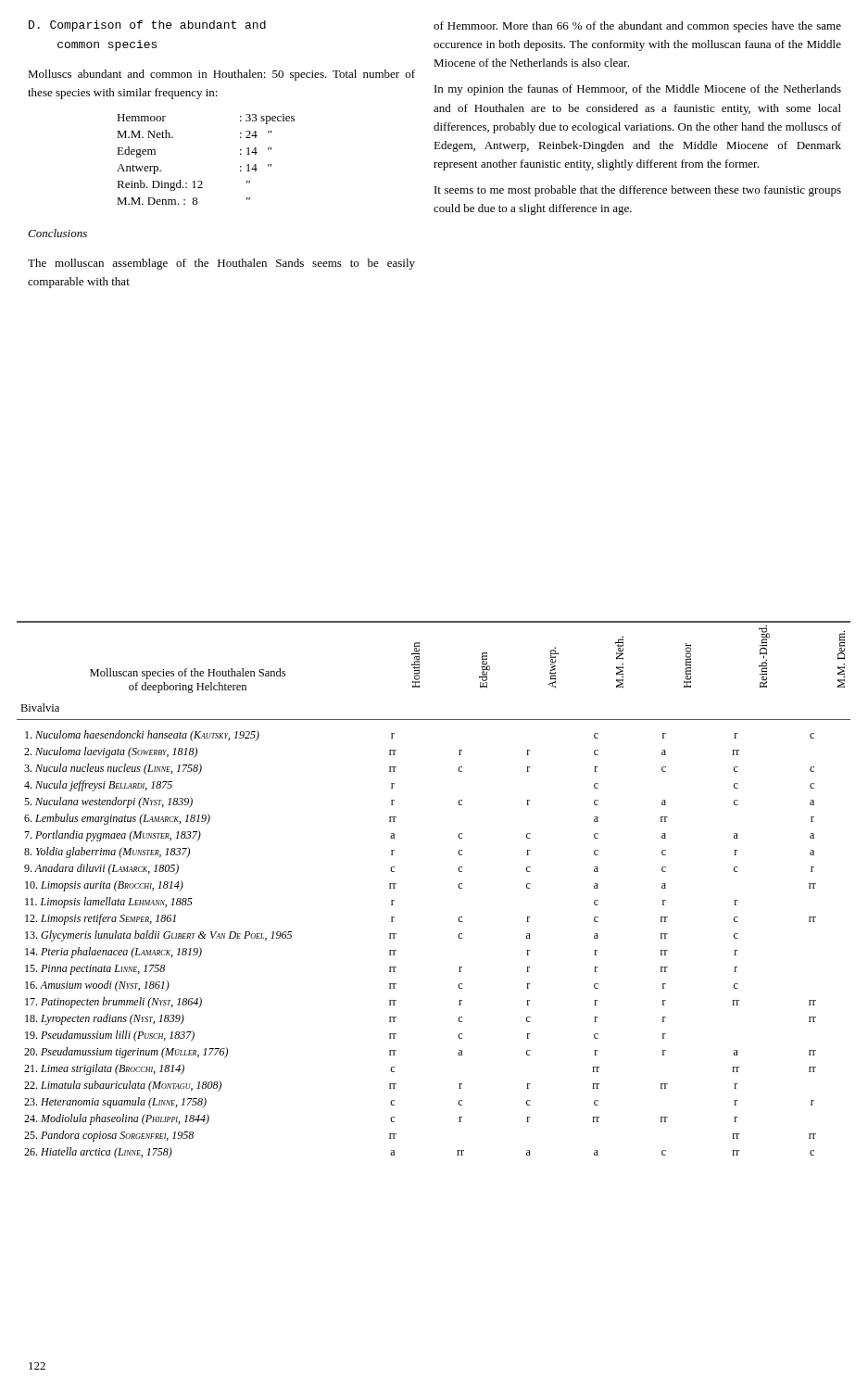Click on the table containing "24. Modiolula phaseolina ("
Screen dimensions: 1390x868
click(x=434, y=891)
